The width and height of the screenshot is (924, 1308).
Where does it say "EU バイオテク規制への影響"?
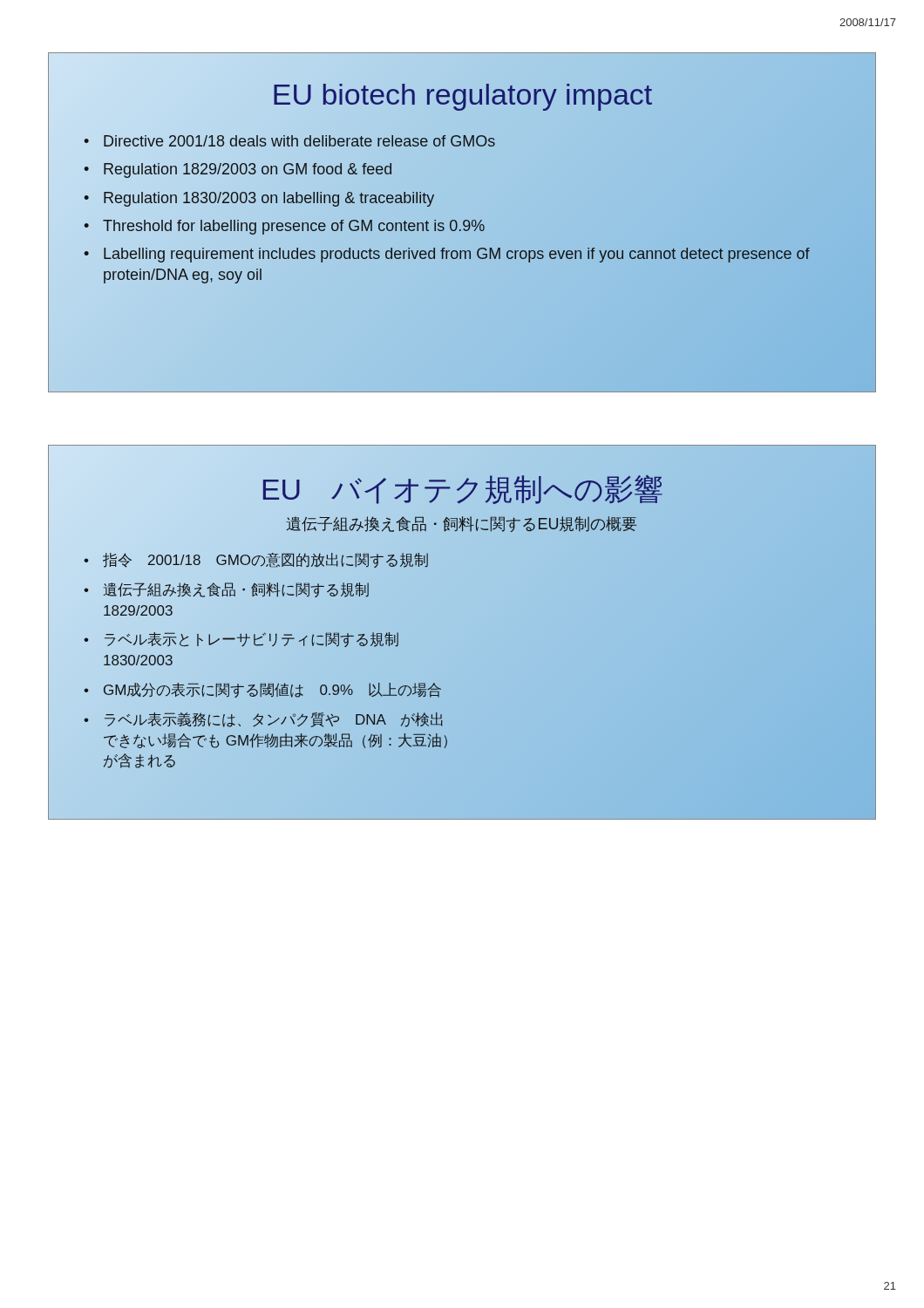click(462, 489)
